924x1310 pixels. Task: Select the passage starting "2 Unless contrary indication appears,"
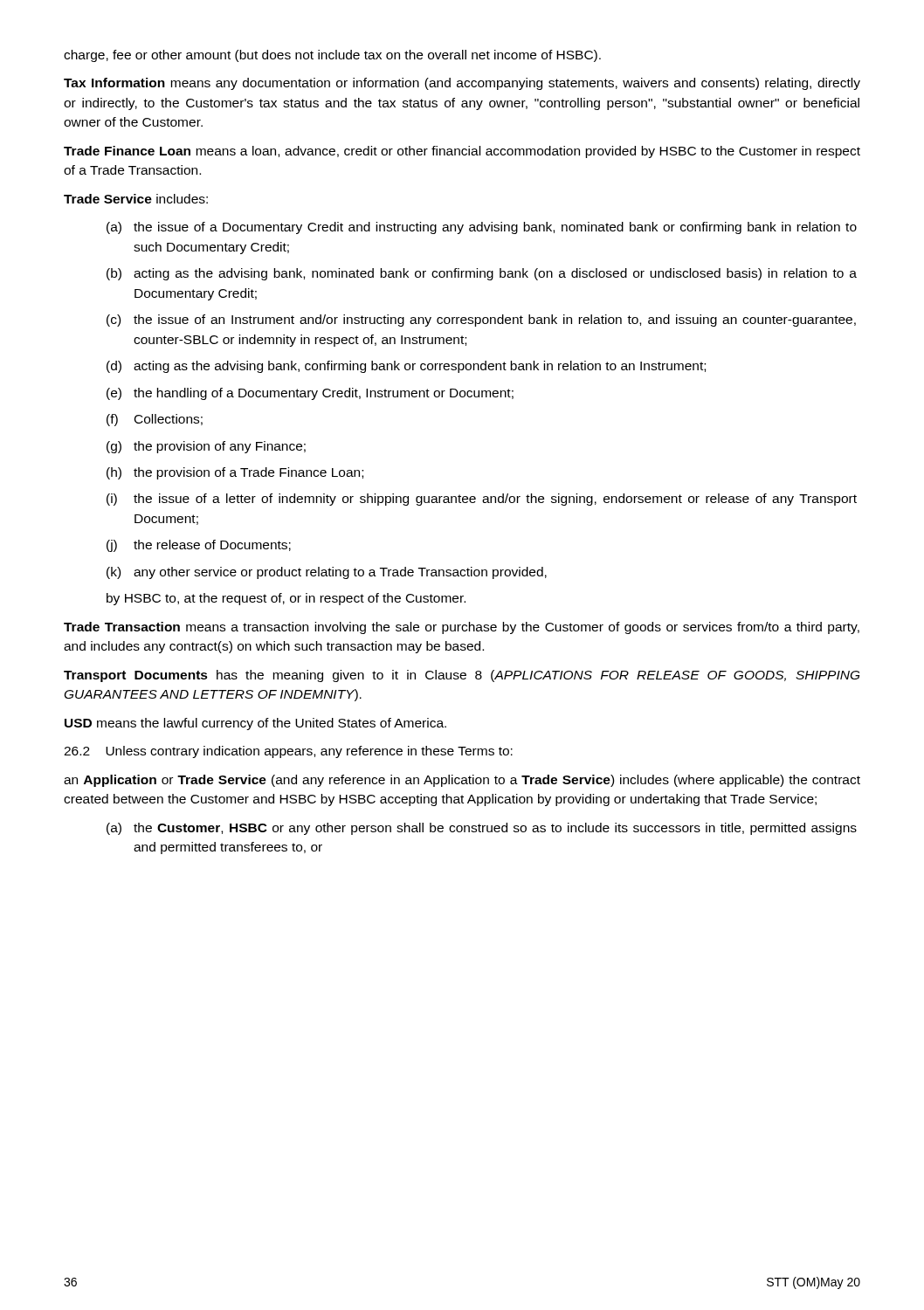[289, 751]
